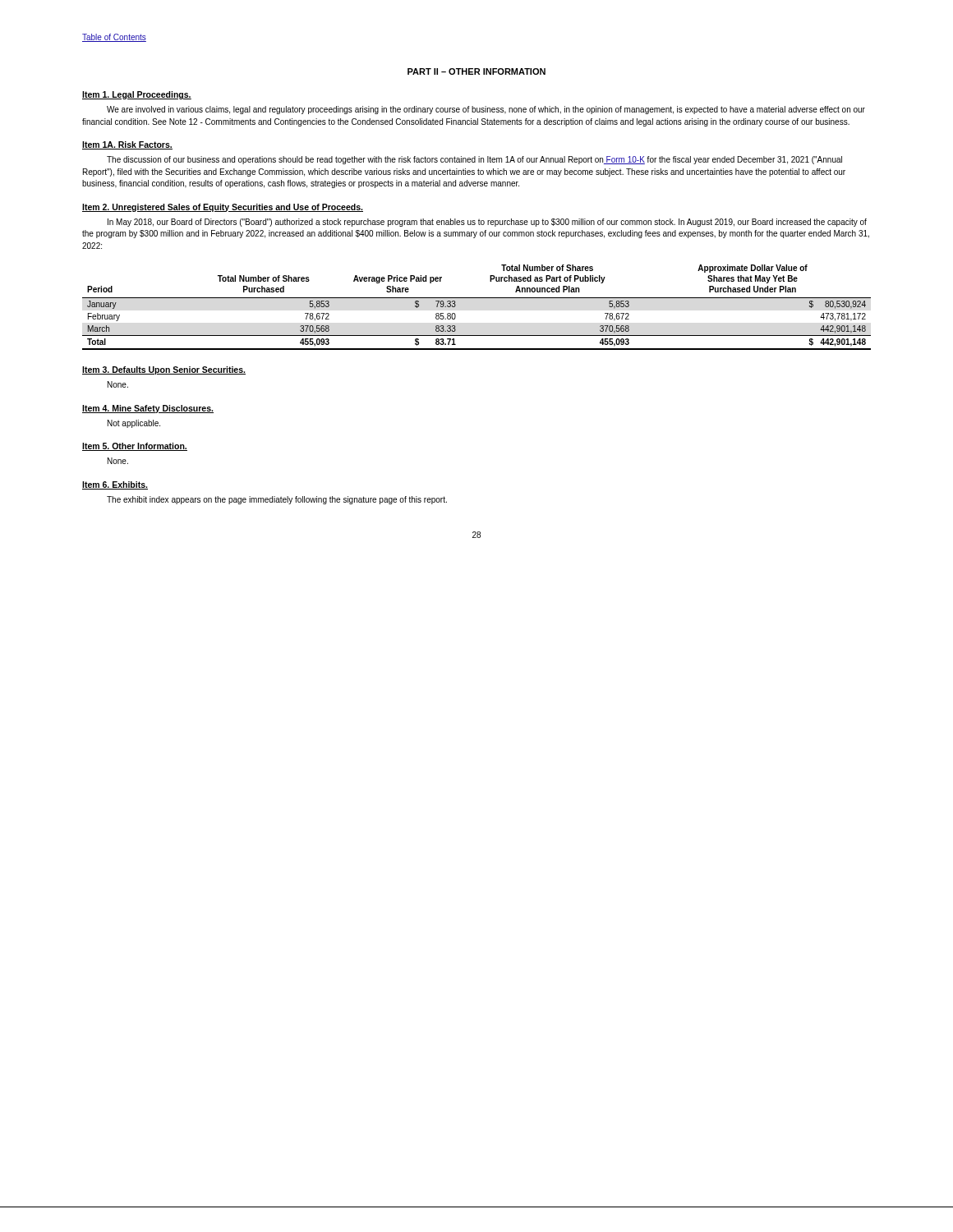The width and height of the screenshot is (953, 1232).
Task: Locate the section header that says "Item 6. Exhibits."
Action: click(115, 484)
